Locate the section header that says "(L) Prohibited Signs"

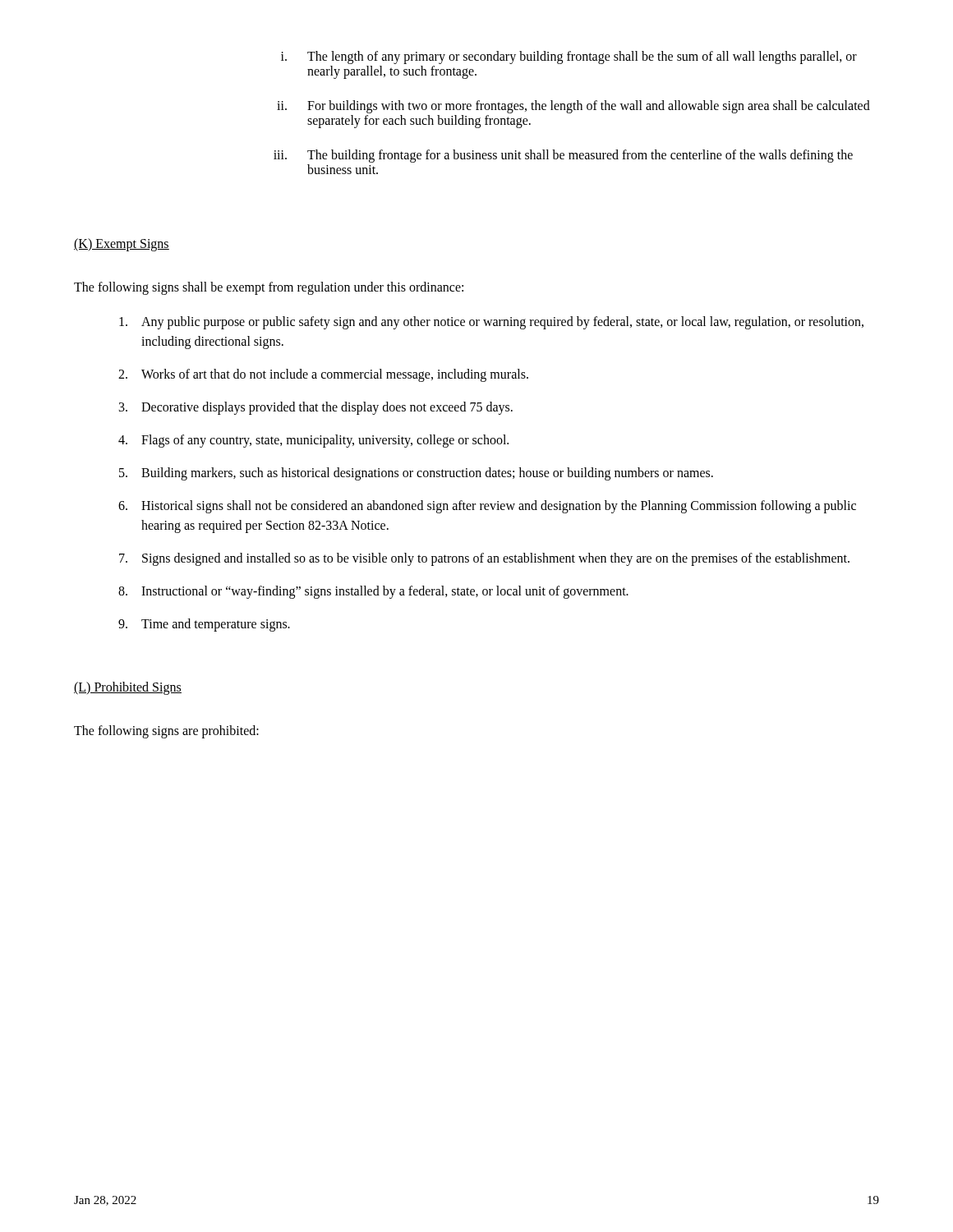click(x=128, y=687)
